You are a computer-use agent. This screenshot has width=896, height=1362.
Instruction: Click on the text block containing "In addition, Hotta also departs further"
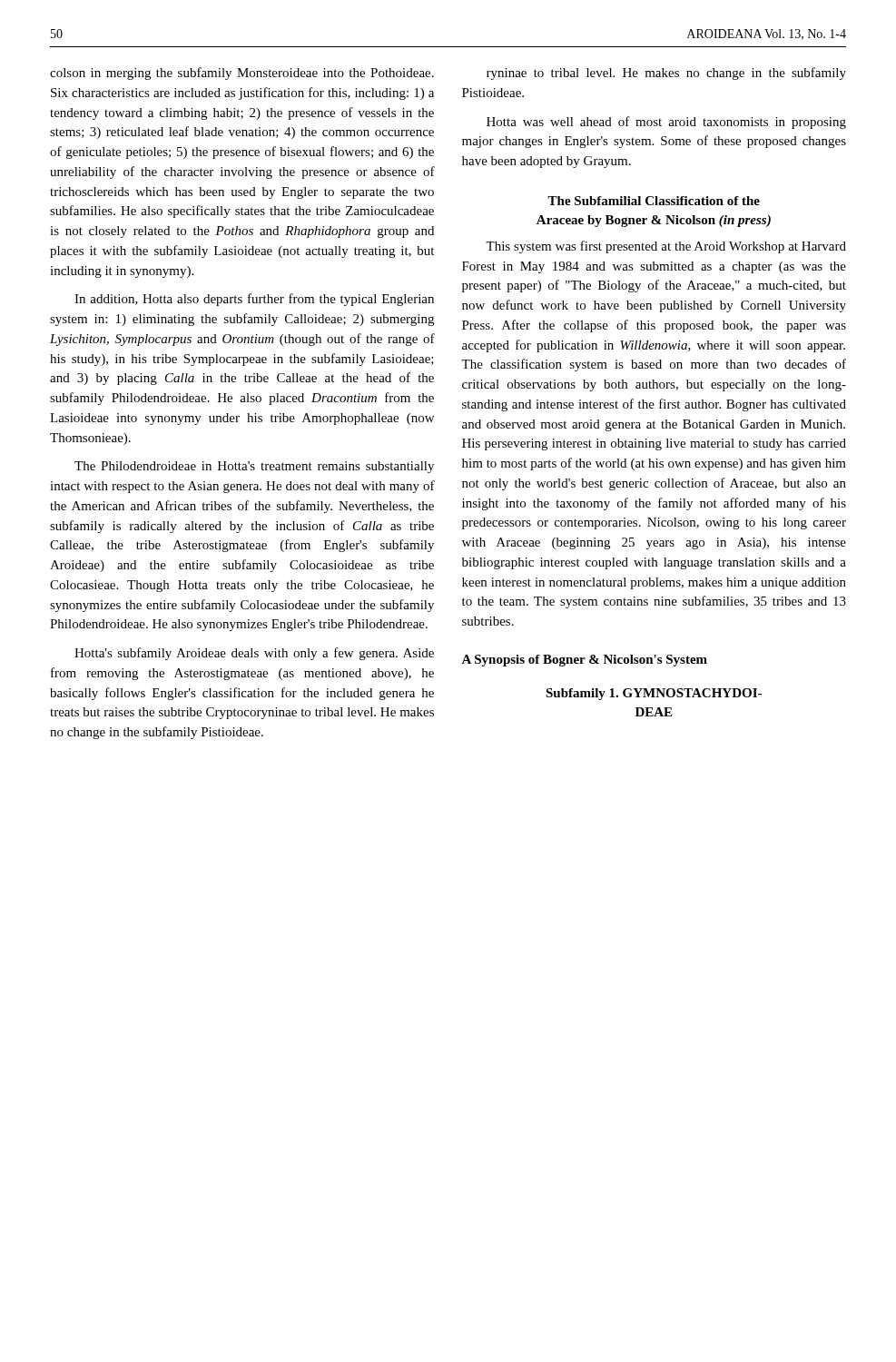[x=242, y=369]
